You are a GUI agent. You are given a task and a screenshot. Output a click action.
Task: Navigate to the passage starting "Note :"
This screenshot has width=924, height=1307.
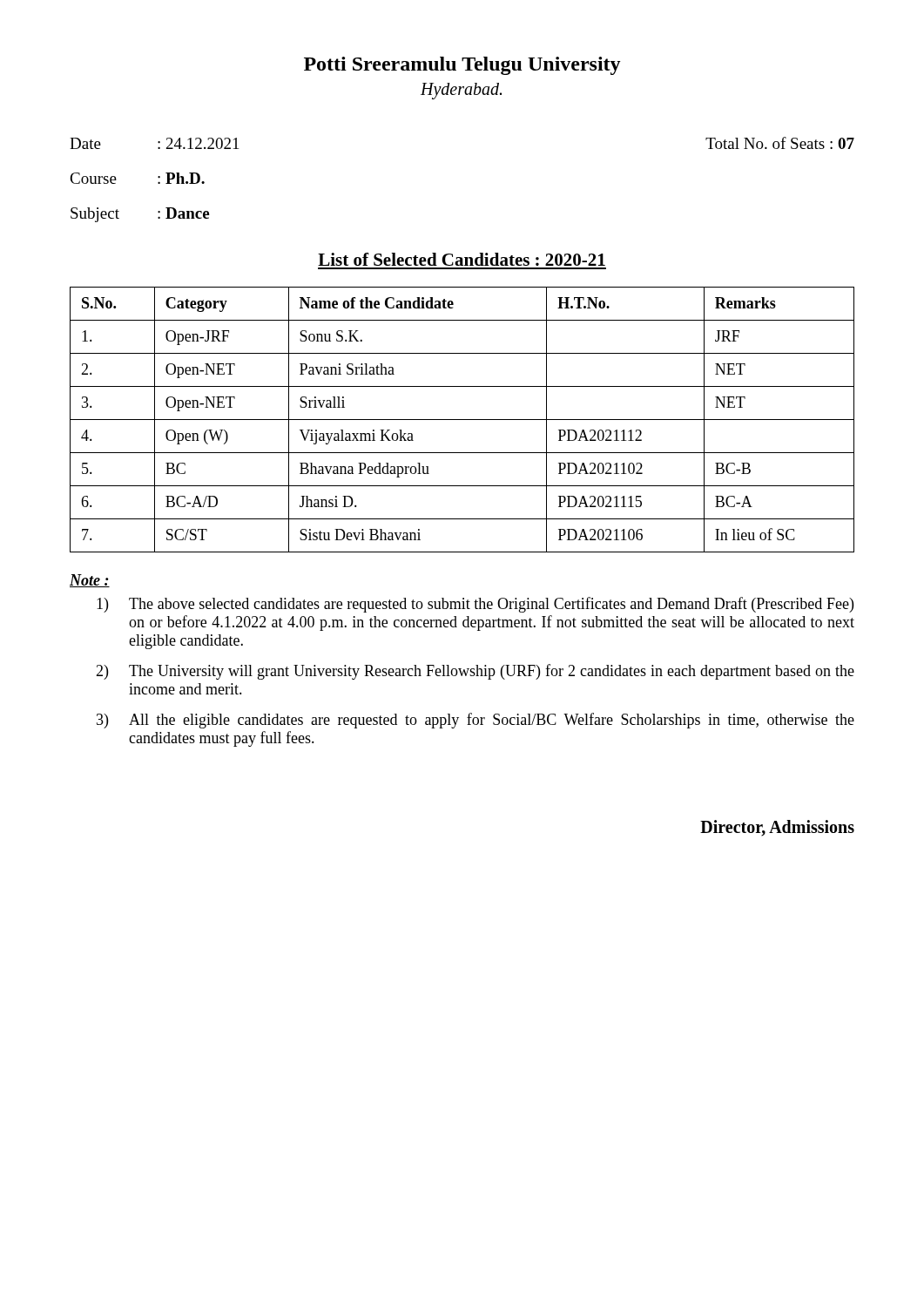pyautogui.click(x=89, y=581)
